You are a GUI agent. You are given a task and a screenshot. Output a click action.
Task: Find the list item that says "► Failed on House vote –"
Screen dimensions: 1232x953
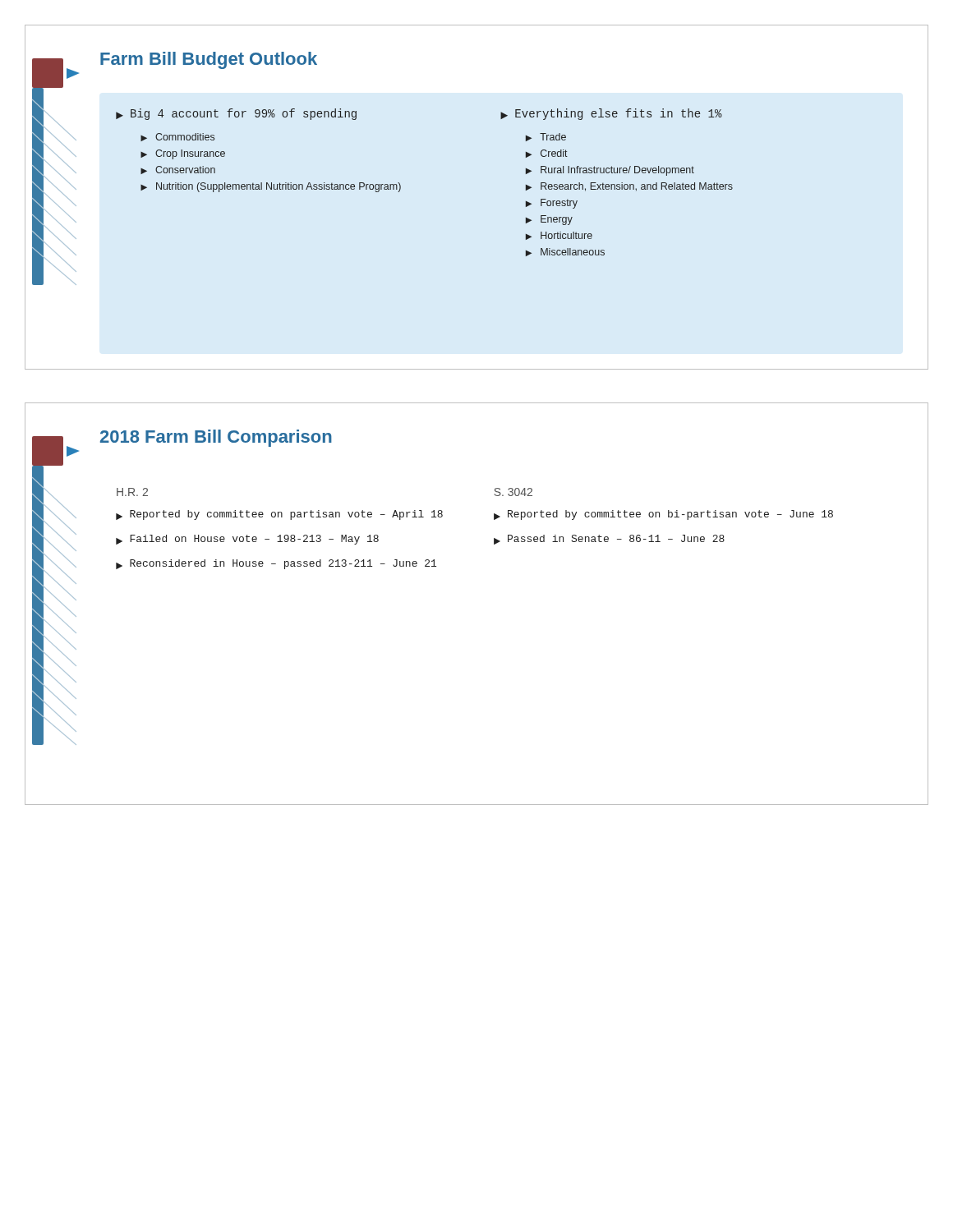coord(248,540)
